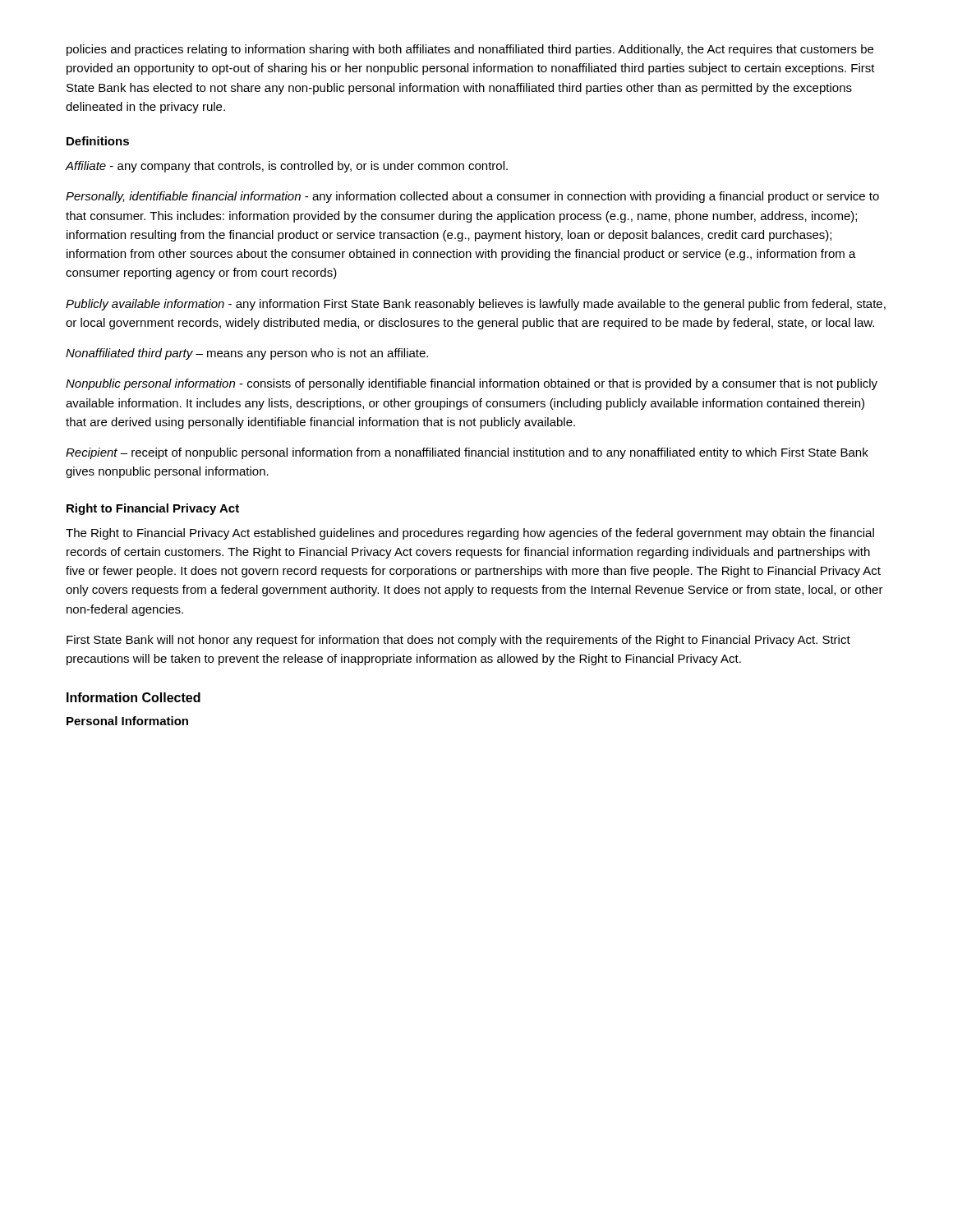This screenshot has height=1232, width=953.
Task: Locate the text block starting "Affiliate - any company"
Action: [287, 166]
